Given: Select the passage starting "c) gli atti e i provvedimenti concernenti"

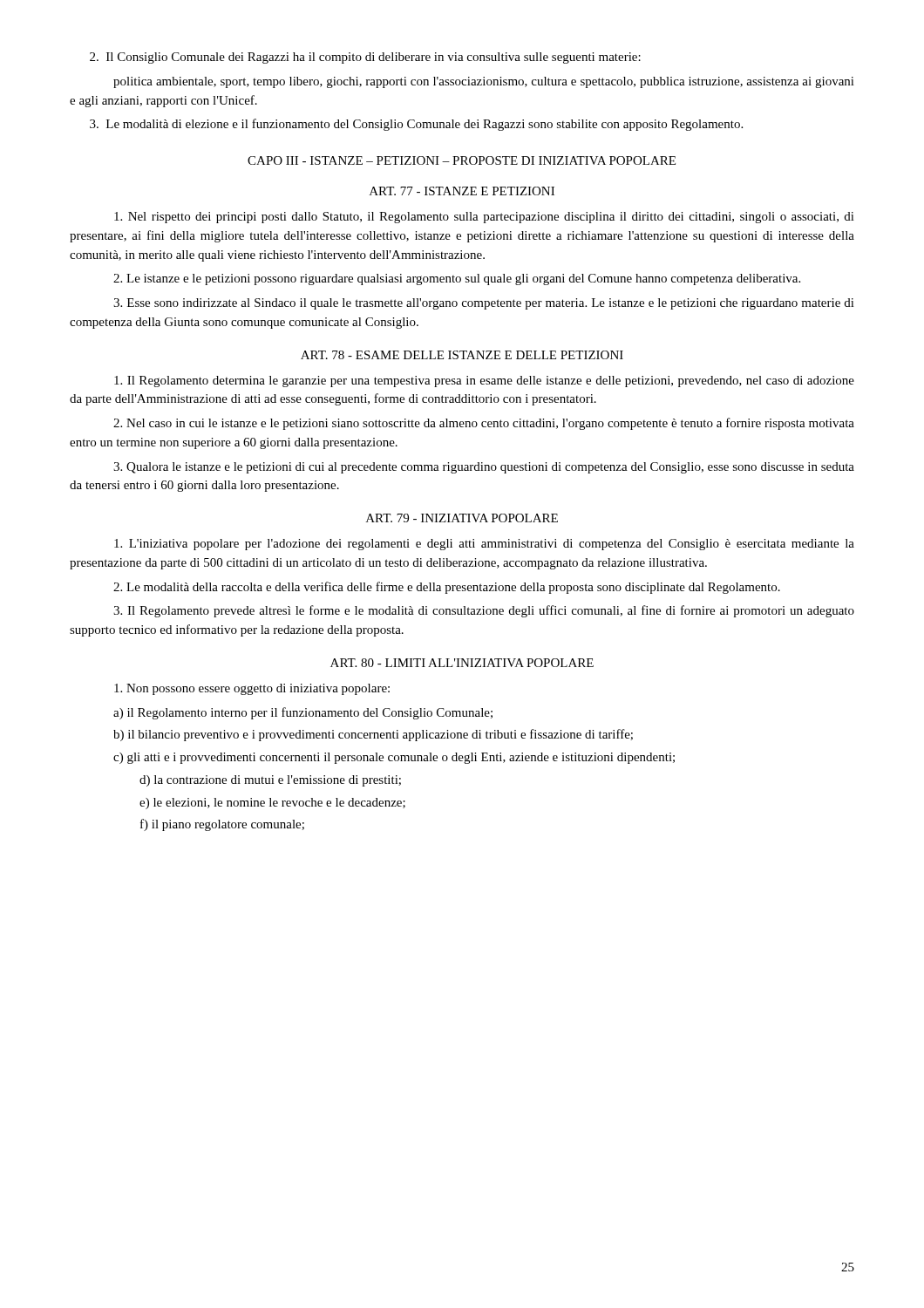Looking at the screenshot, I should pyautogui.click(x=395, y=757).
